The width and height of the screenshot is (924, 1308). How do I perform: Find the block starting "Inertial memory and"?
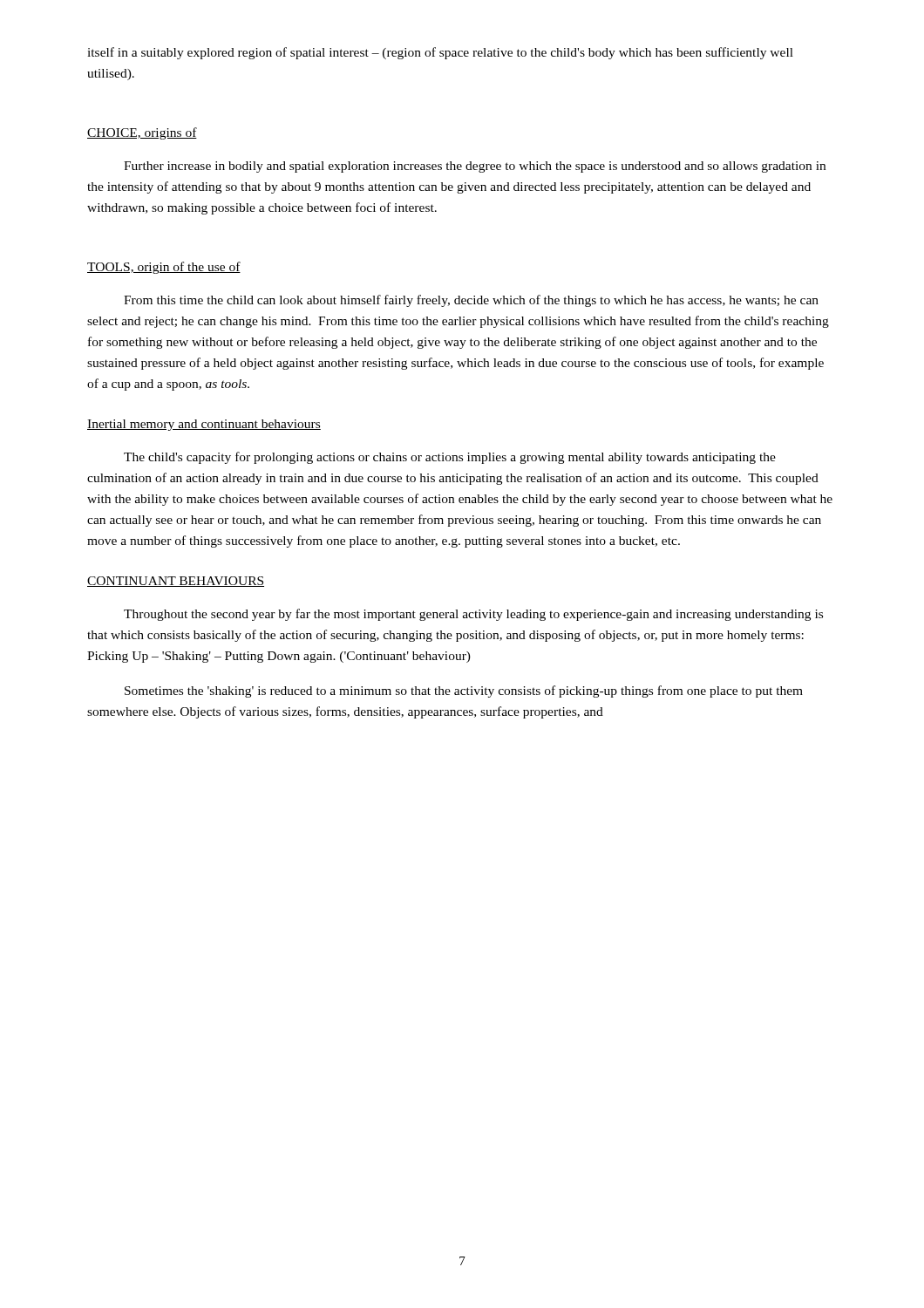click(x=204, y=424)
